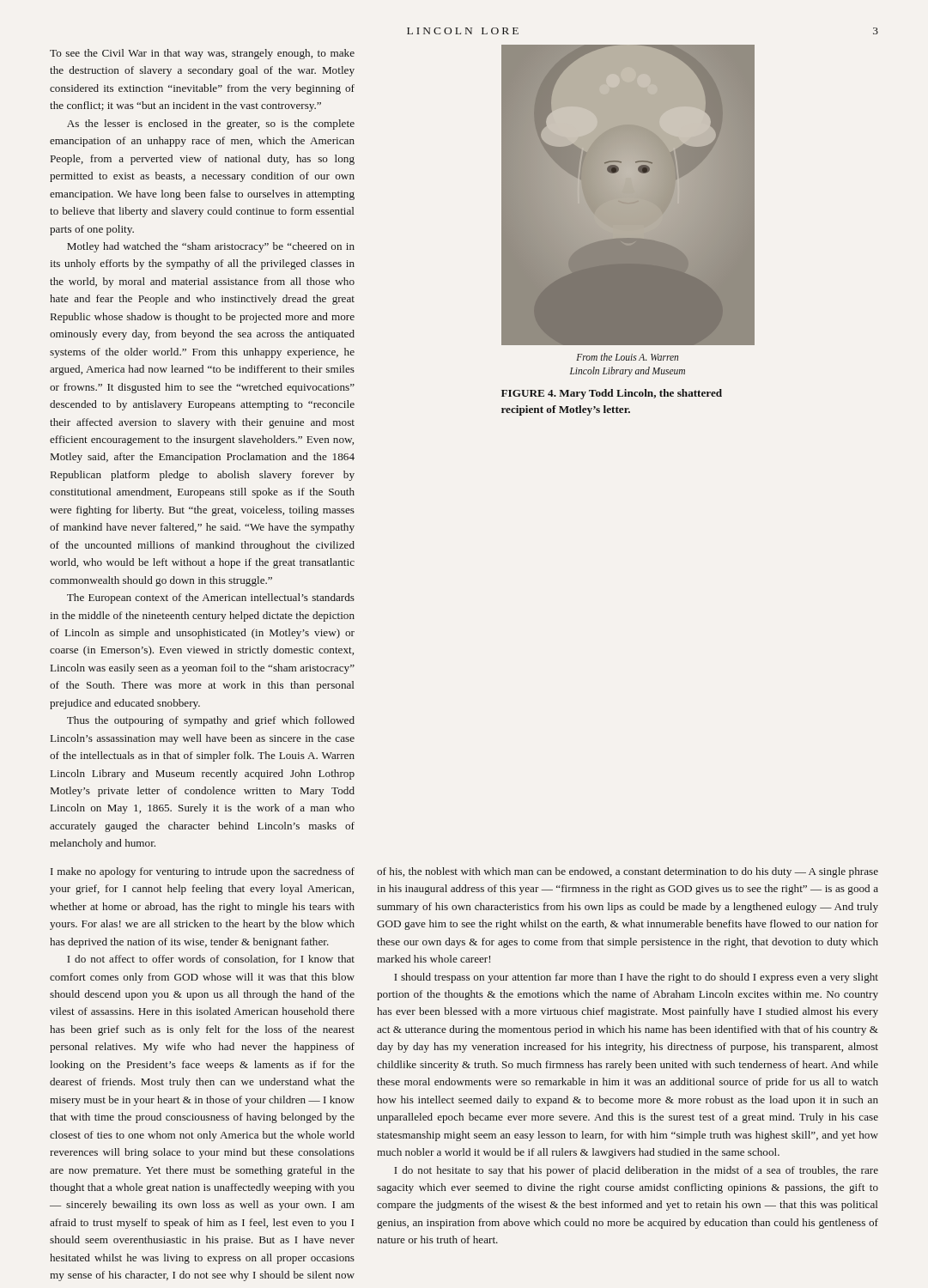The height and width of the screenshot is (1288, 928).
Task: Select the text block containing "of his, the noblest with which man can"
Action: [x=628, y=1056]
